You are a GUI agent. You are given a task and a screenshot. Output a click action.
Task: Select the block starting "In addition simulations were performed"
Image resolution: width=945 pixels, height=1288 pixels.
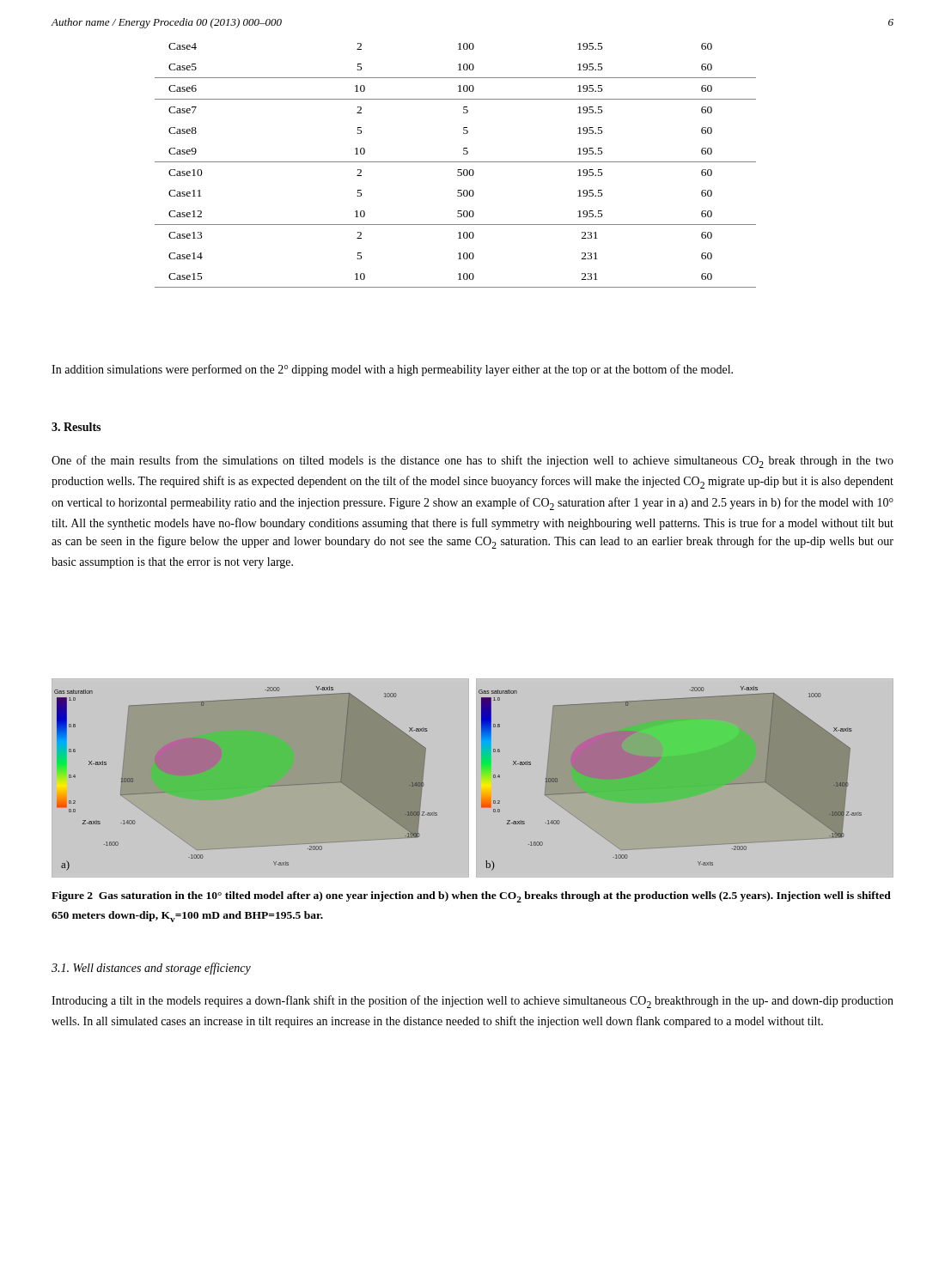point(393,370)
